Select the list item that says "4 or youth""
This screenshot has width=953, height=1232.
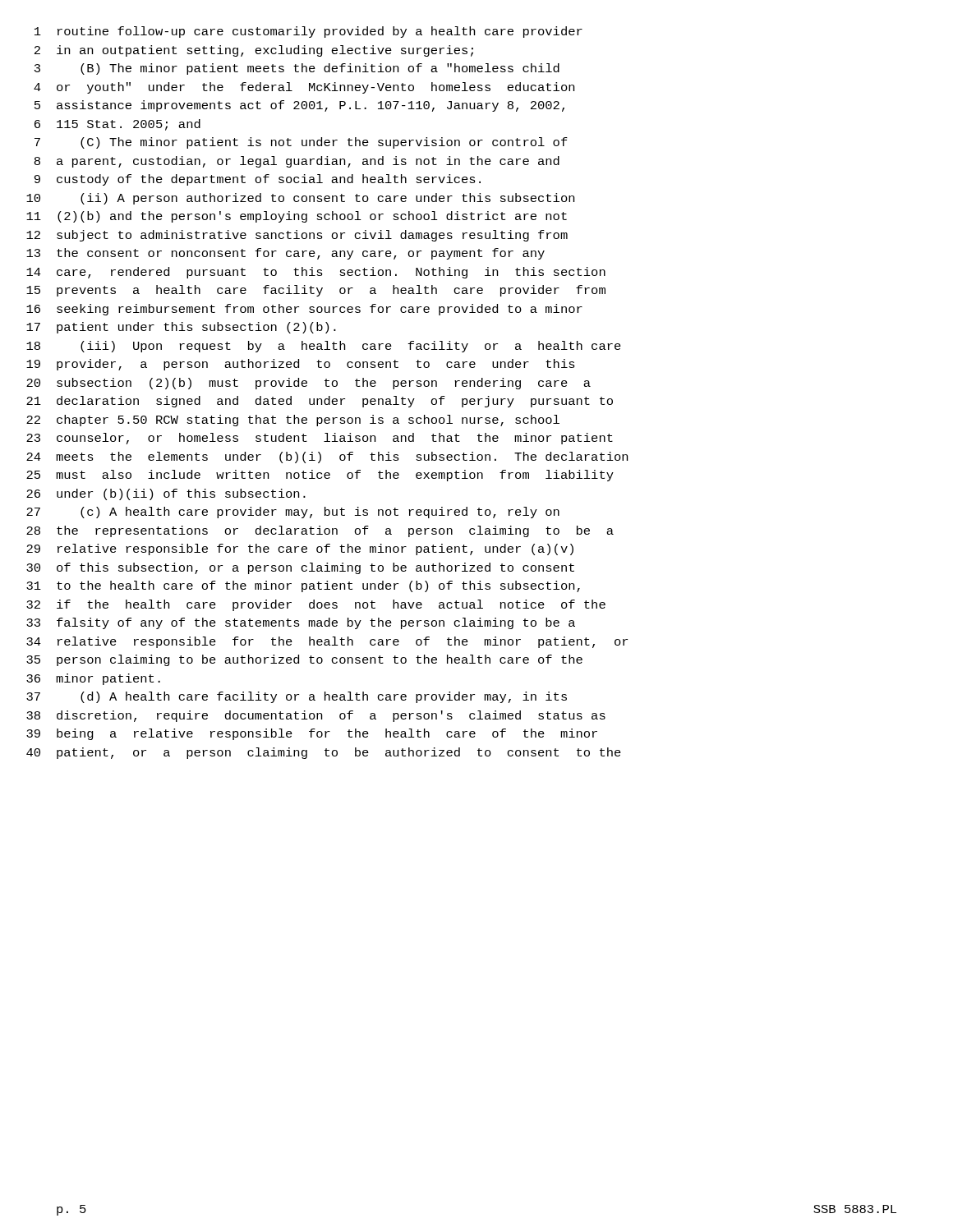476,88
